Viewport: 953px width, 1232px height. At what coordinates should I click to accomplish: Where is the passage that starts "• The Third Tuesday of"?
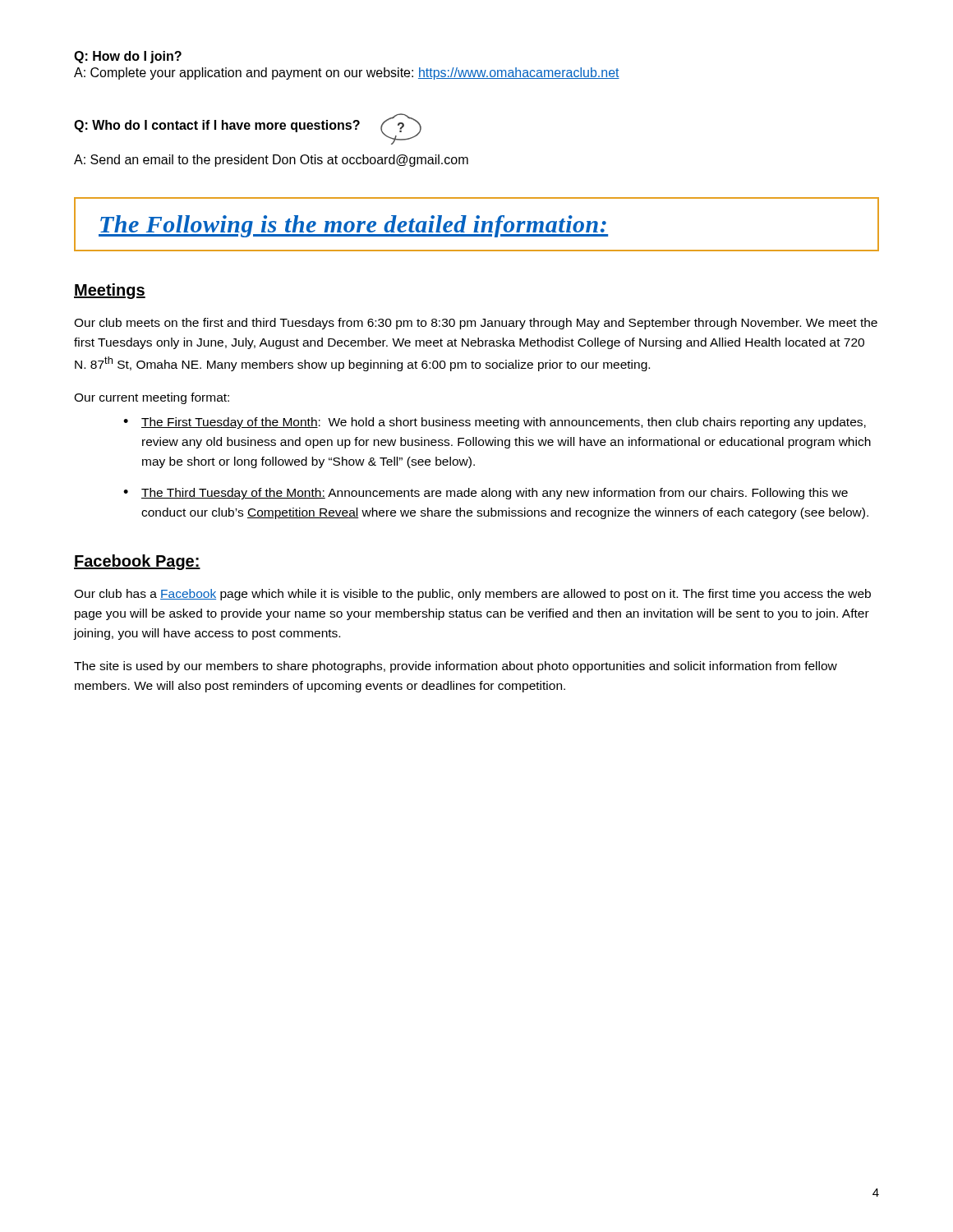(x=501, y=503)
